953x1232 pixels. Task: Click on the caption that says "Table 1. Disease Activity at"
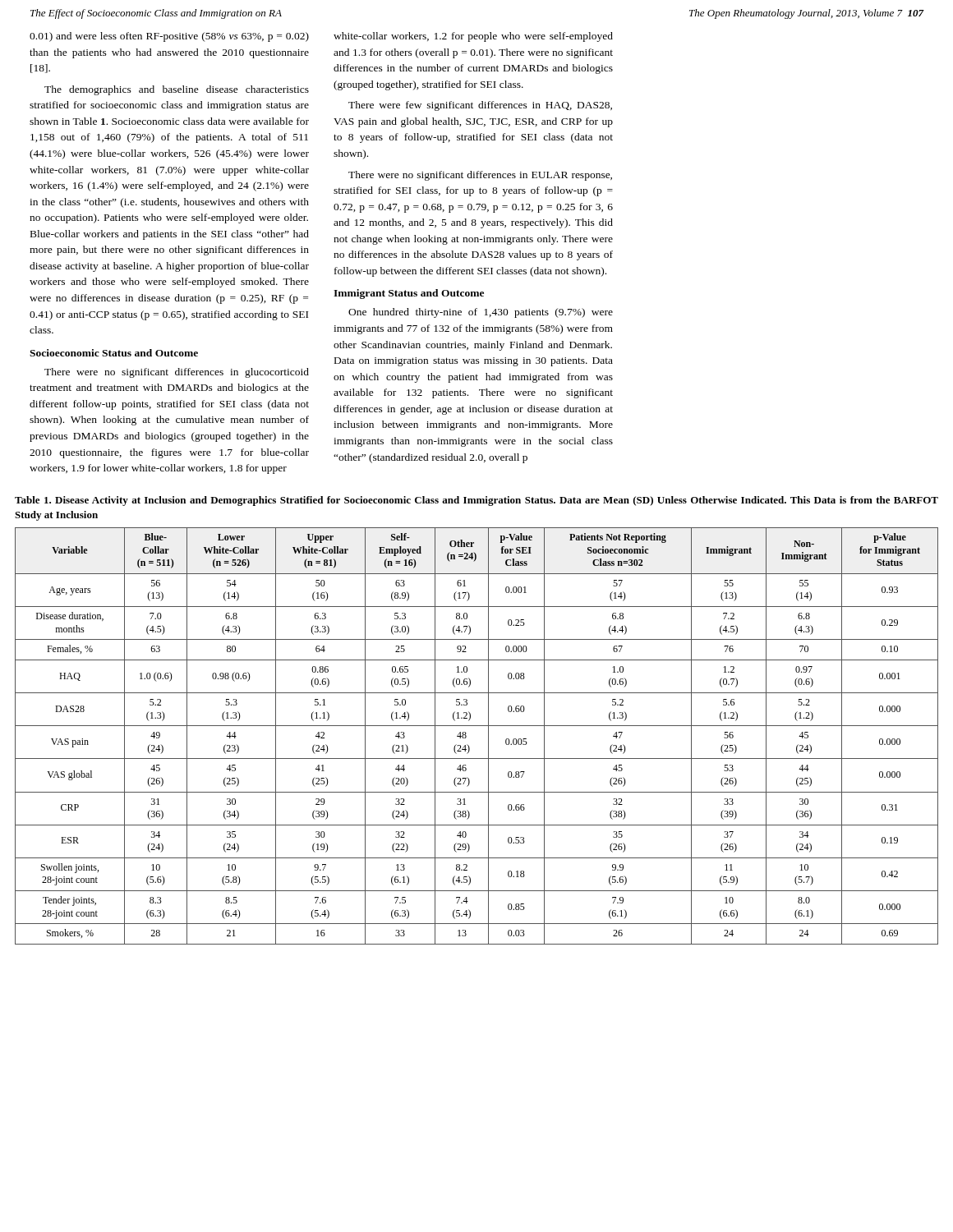tap(476, 507)
